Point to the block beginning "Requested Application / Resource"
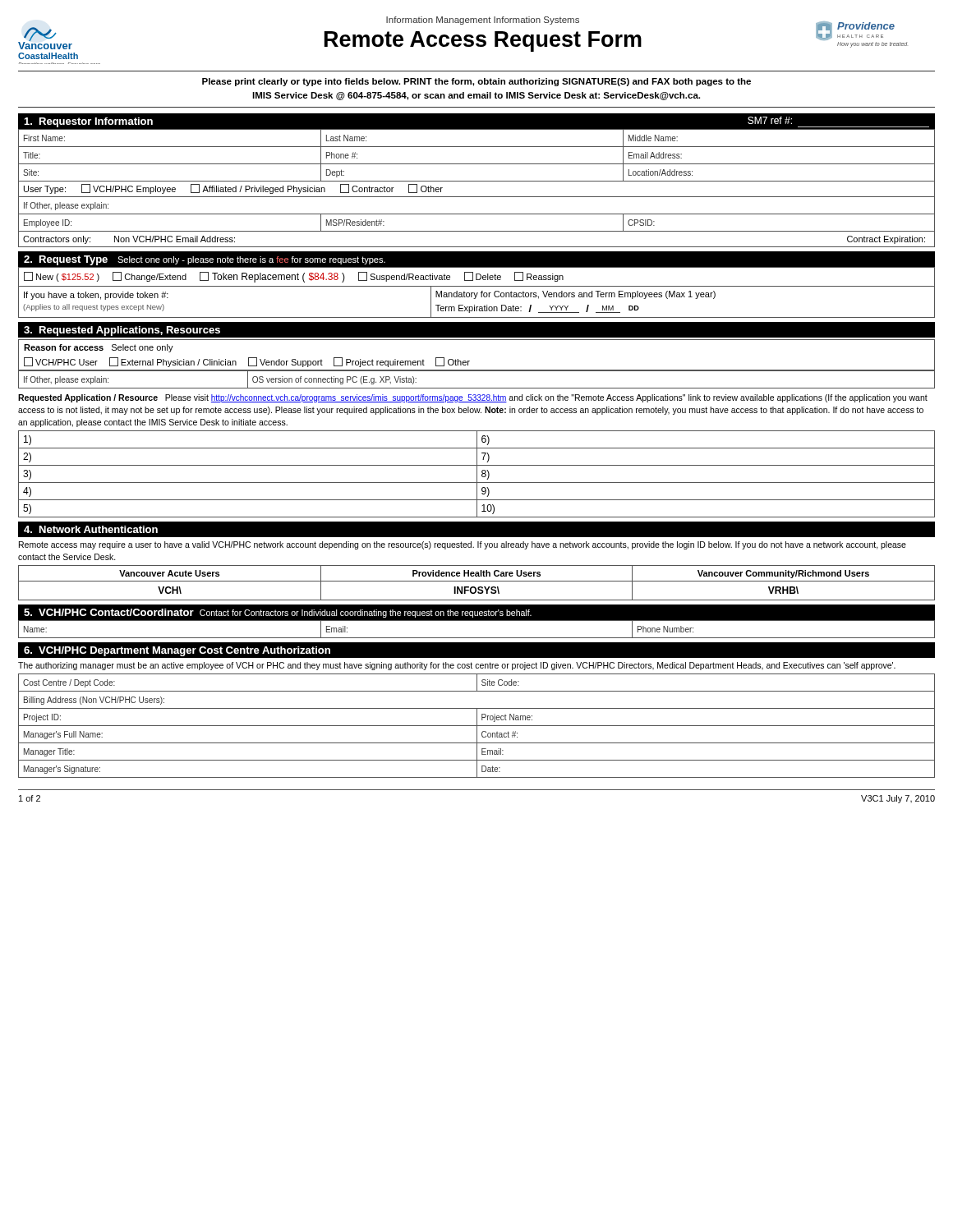 point(473,410)
